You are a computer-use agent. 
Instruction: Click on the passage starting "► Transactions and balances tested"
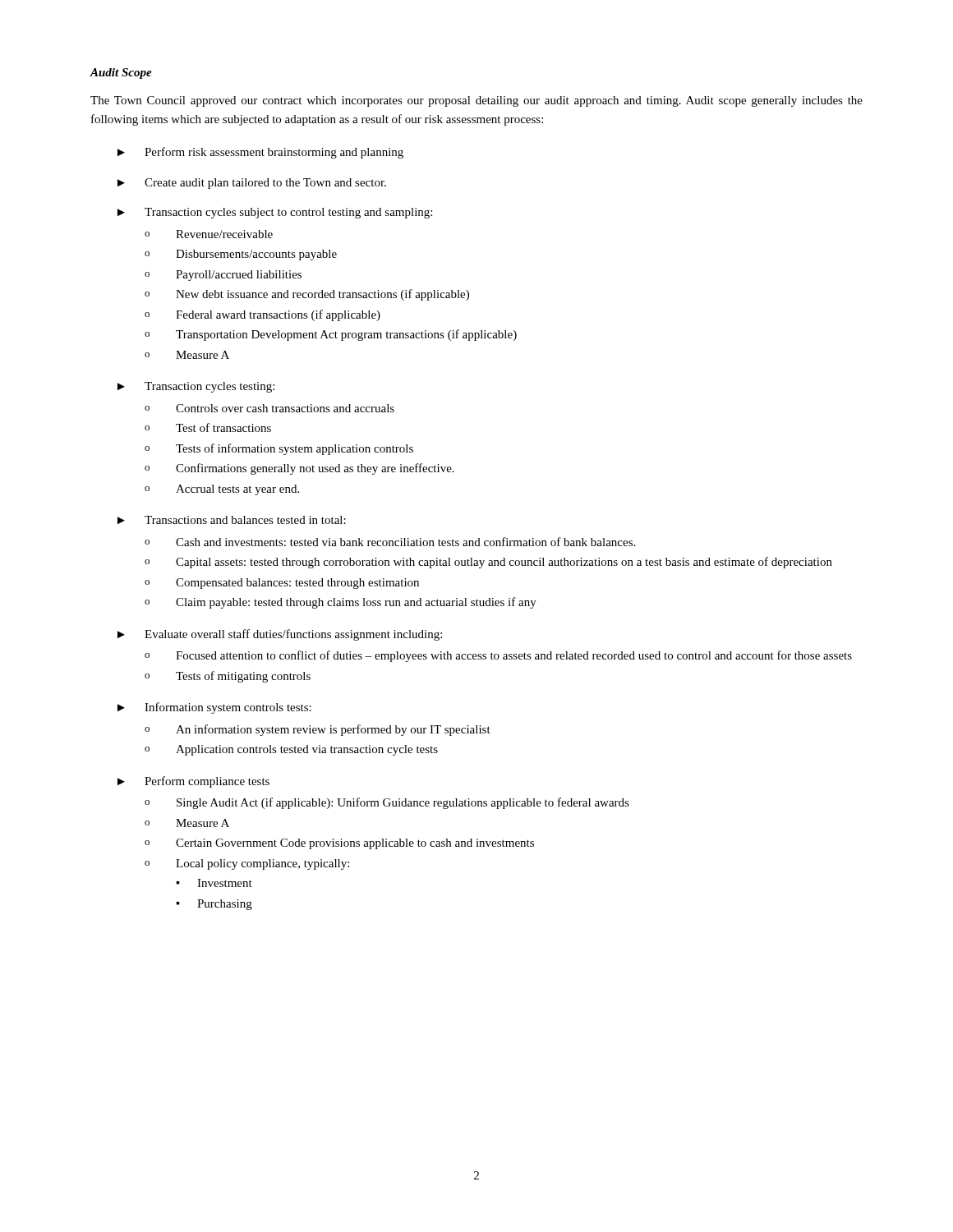[x=489, y=562]
